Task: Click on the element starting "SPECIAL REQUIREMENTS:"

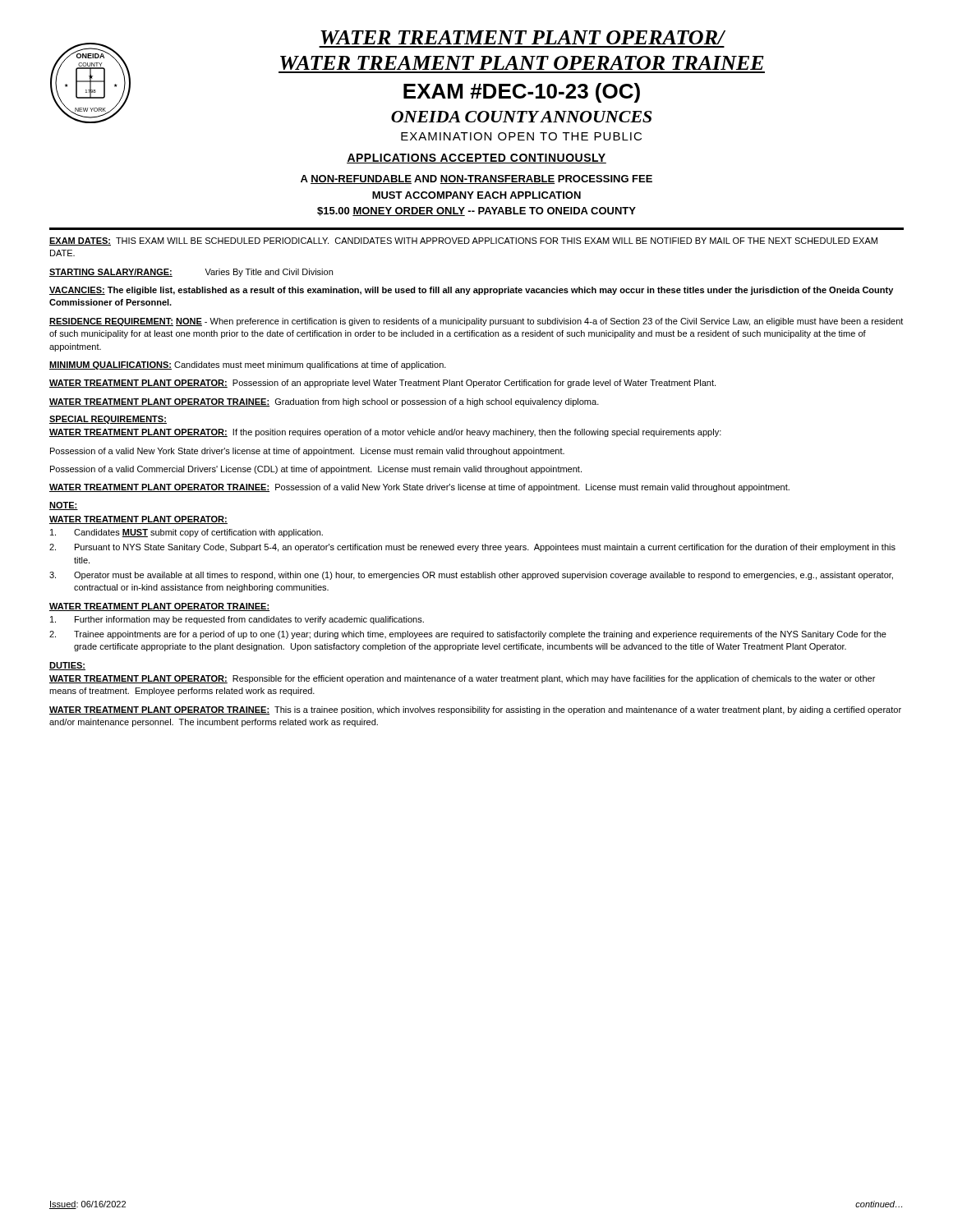Action: 108,419
